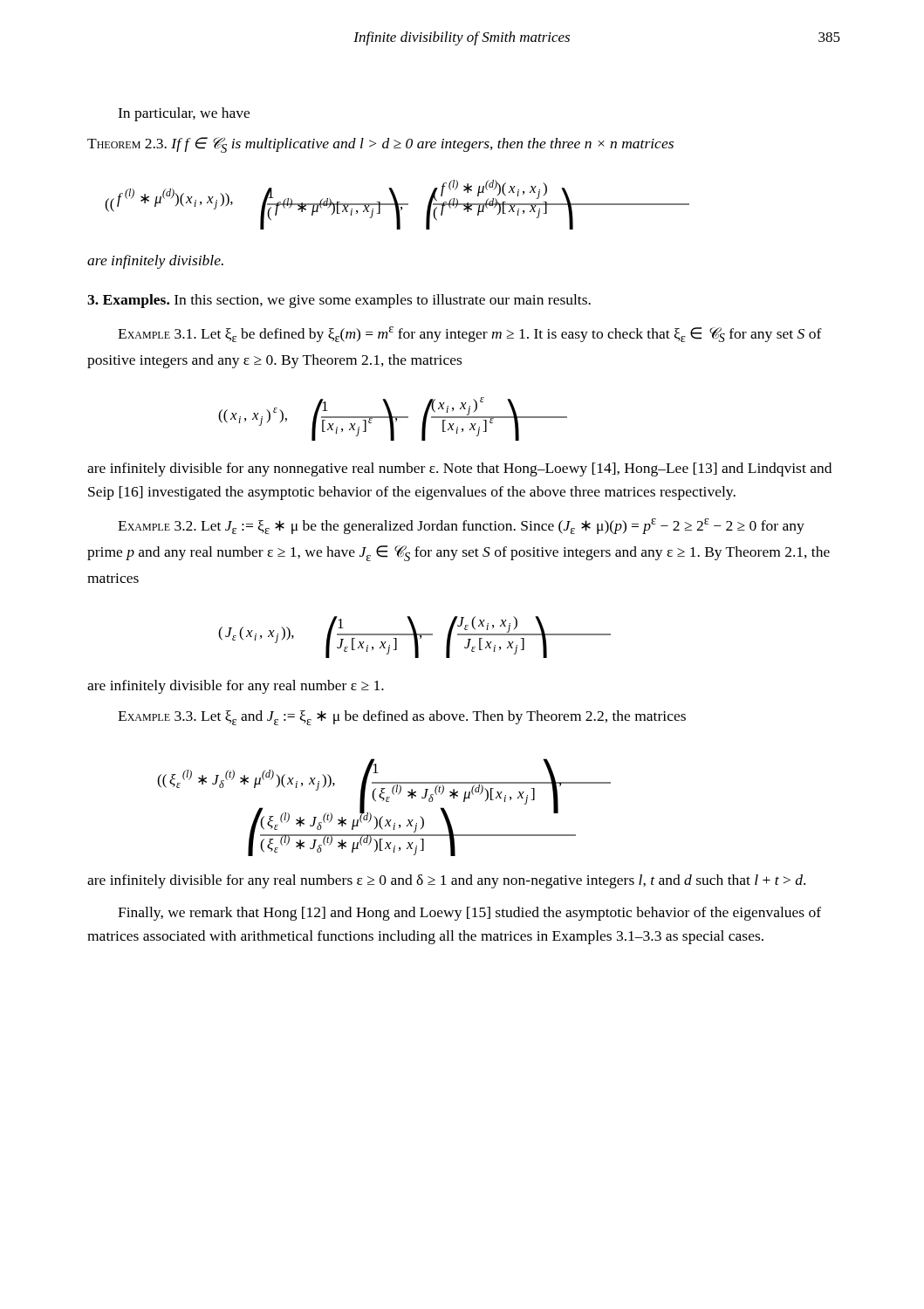Navigate to the text starting "(( x i ,"
The width and height of the screenshot is (924, 1309).
[462, 414]
